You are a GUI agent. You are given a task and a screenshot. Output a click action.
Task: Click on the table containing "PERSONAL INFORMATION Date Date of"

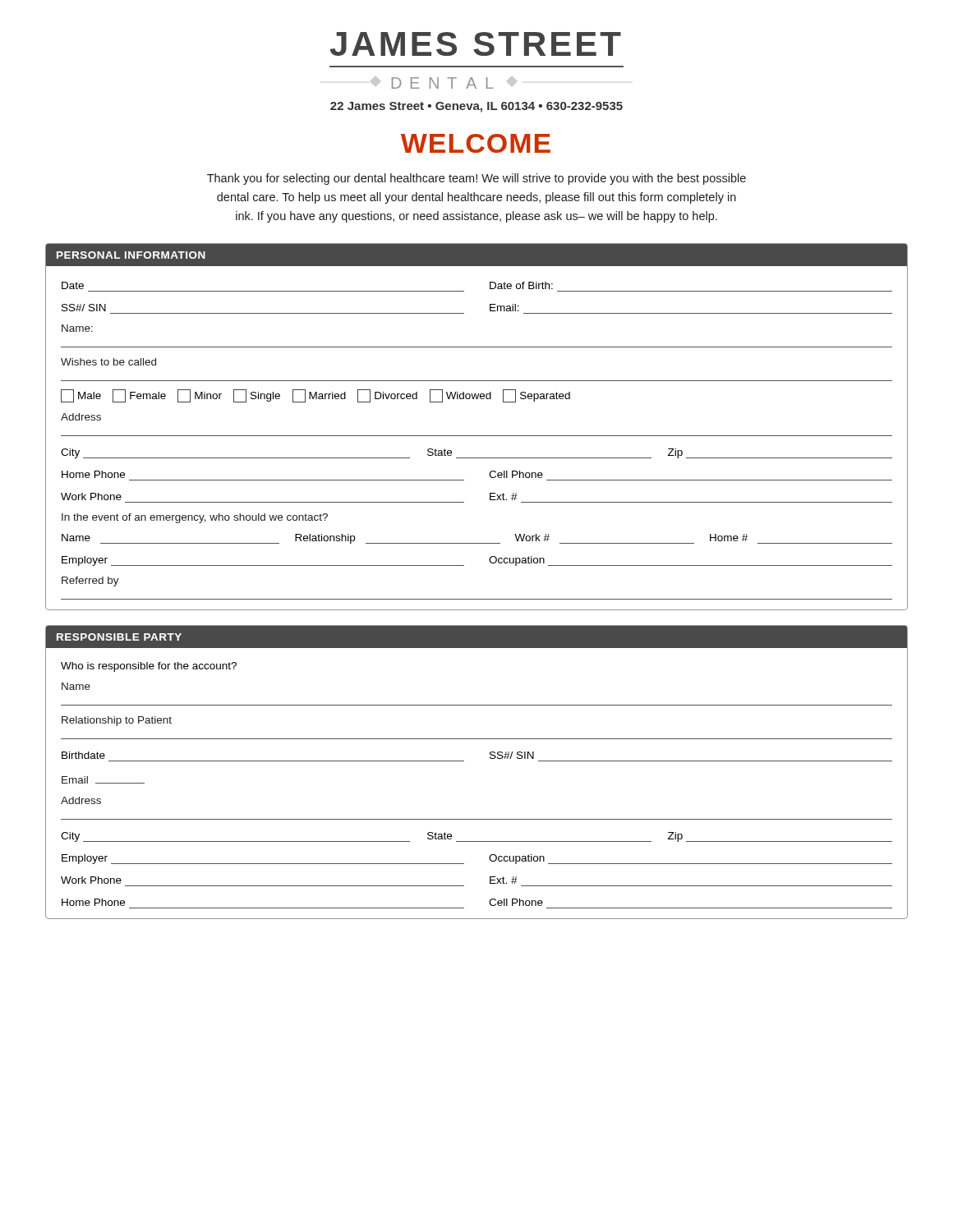click(x=476, y=426)
